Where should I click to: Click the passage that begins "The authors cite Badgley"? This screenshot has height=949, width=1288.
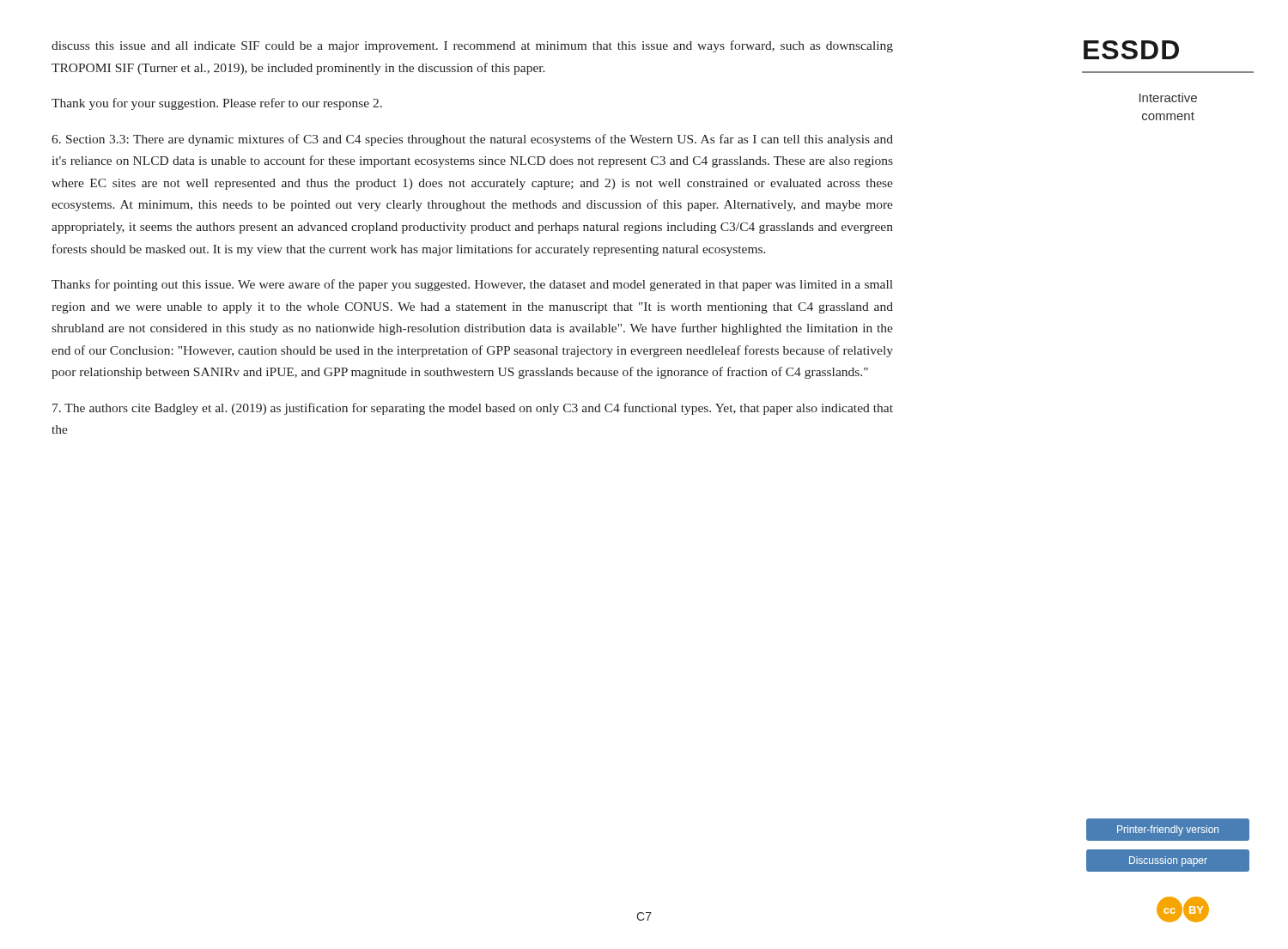pos(472,418)
